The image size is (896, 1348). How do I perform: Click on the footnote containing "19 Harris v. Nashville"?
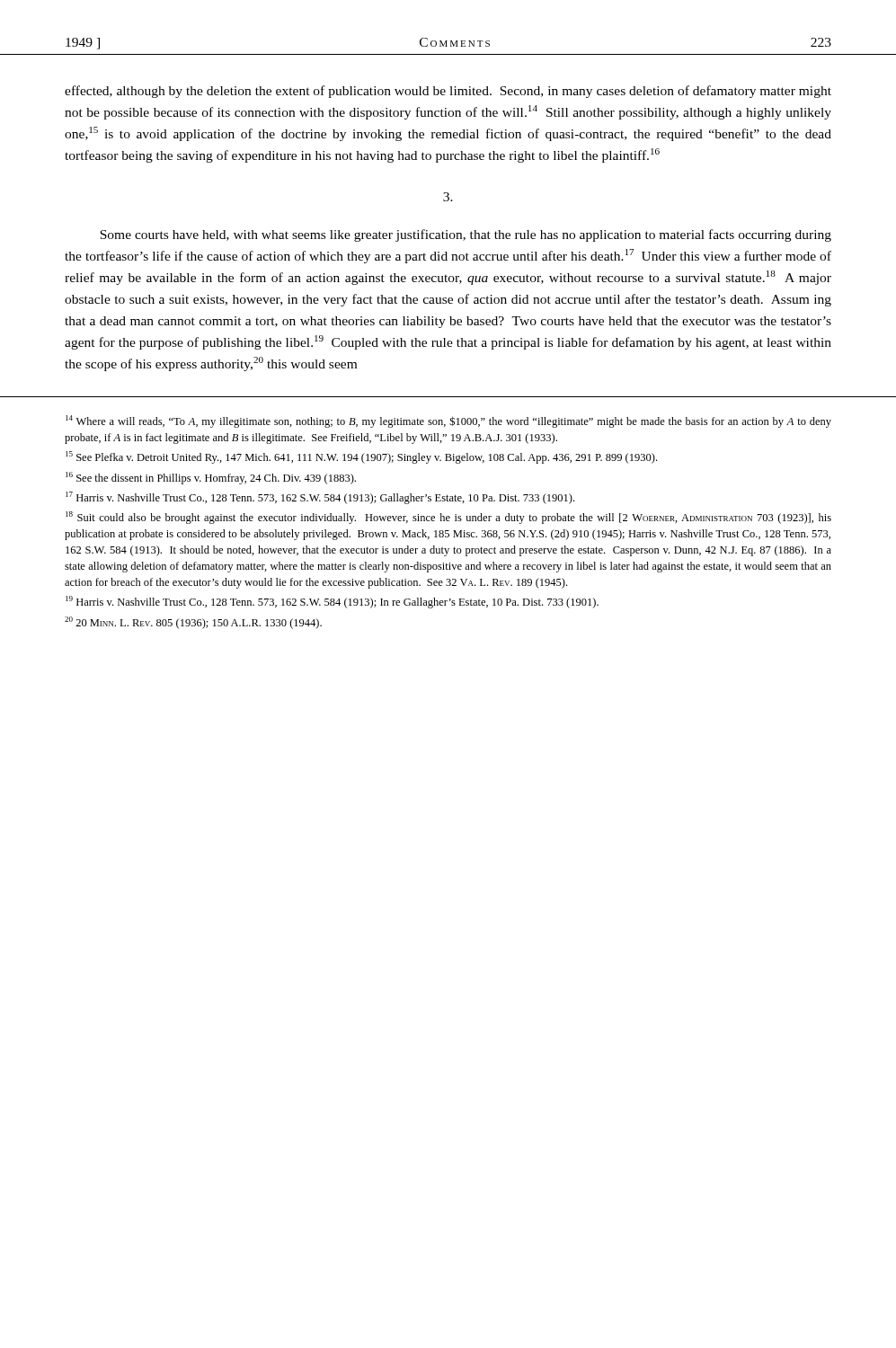[332, 602]
